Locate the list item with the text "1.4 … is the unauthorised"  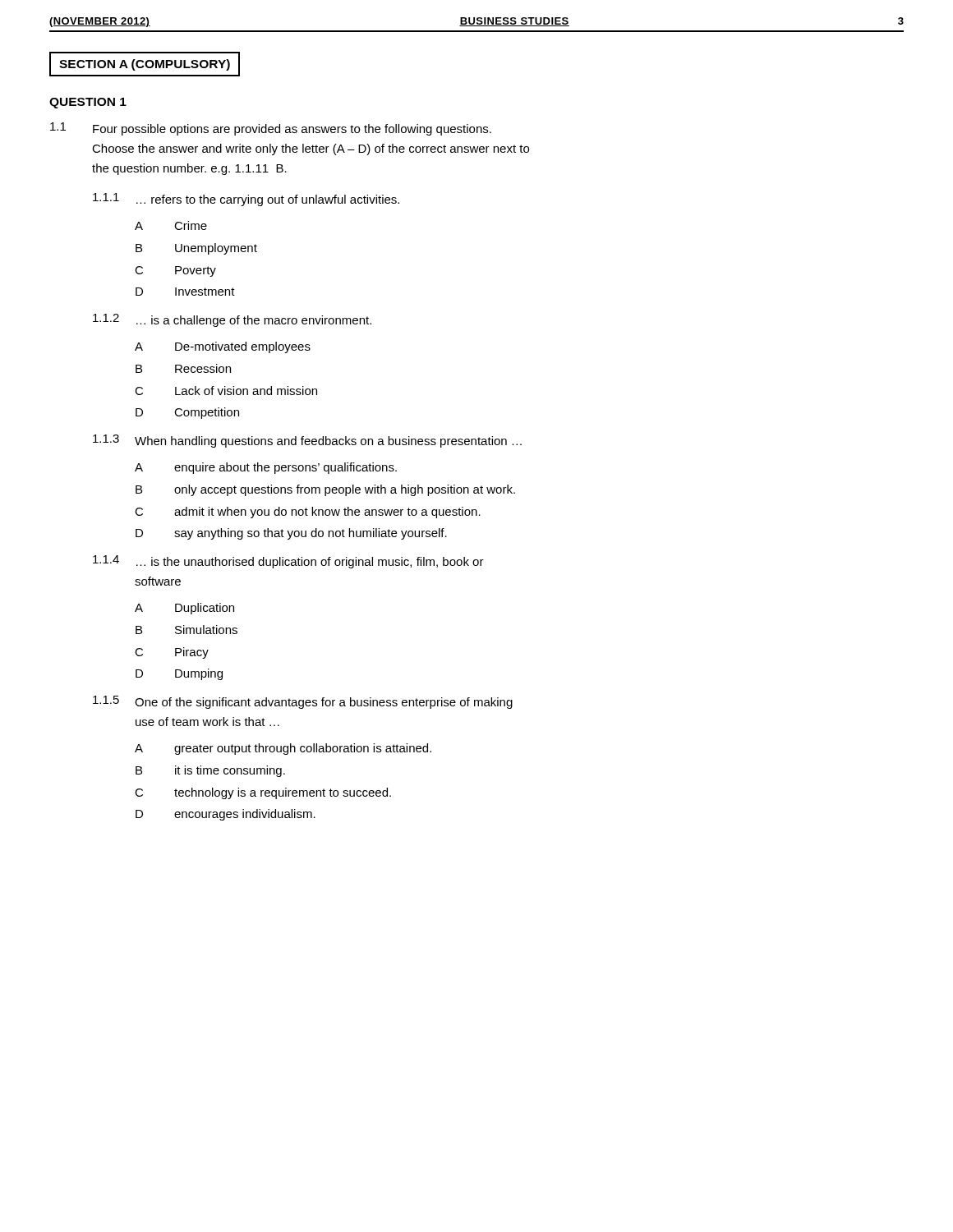click(x=288, y=562)
